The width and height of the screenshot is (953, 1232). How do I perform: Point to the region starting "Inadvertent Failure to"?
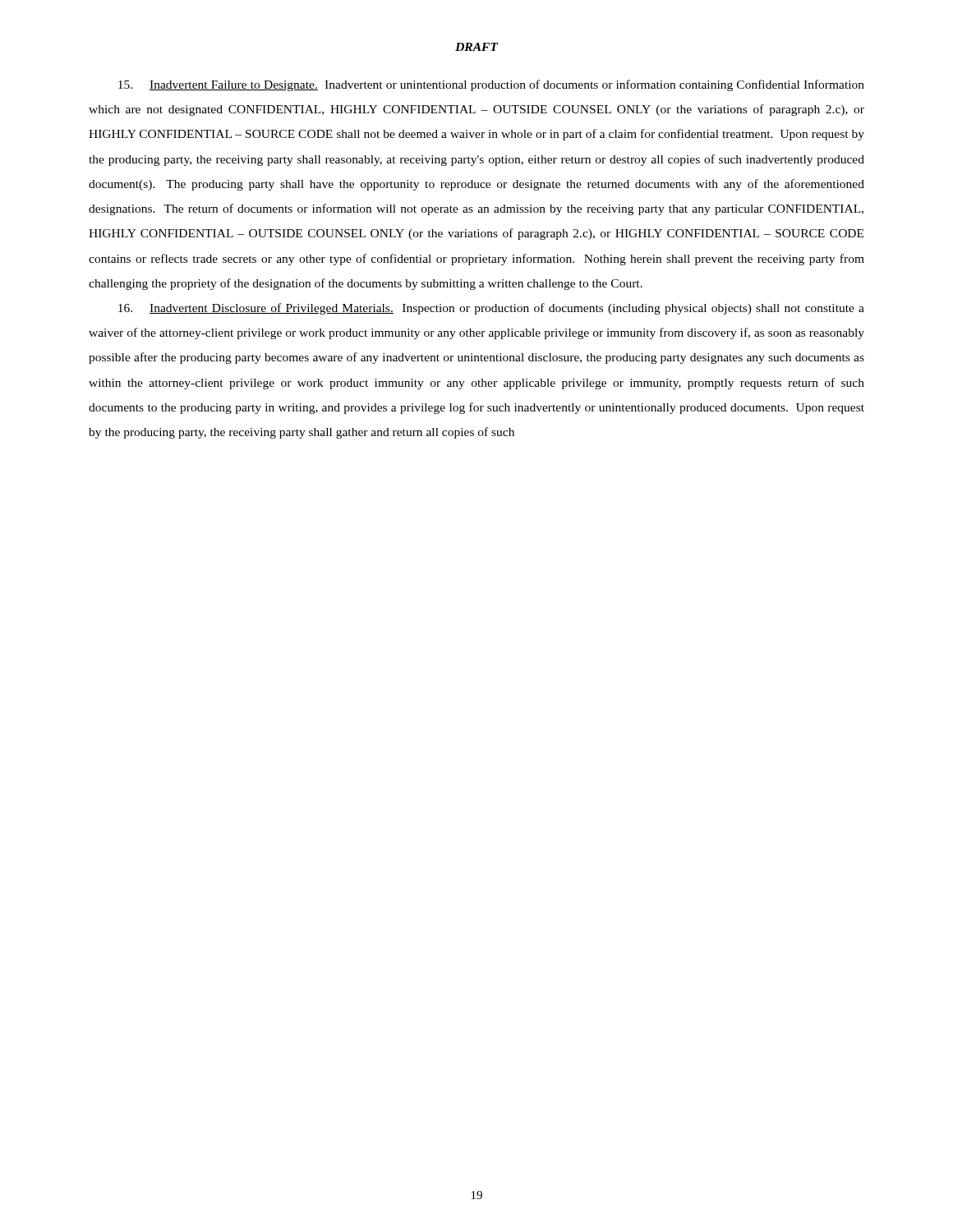coord(476,184)
